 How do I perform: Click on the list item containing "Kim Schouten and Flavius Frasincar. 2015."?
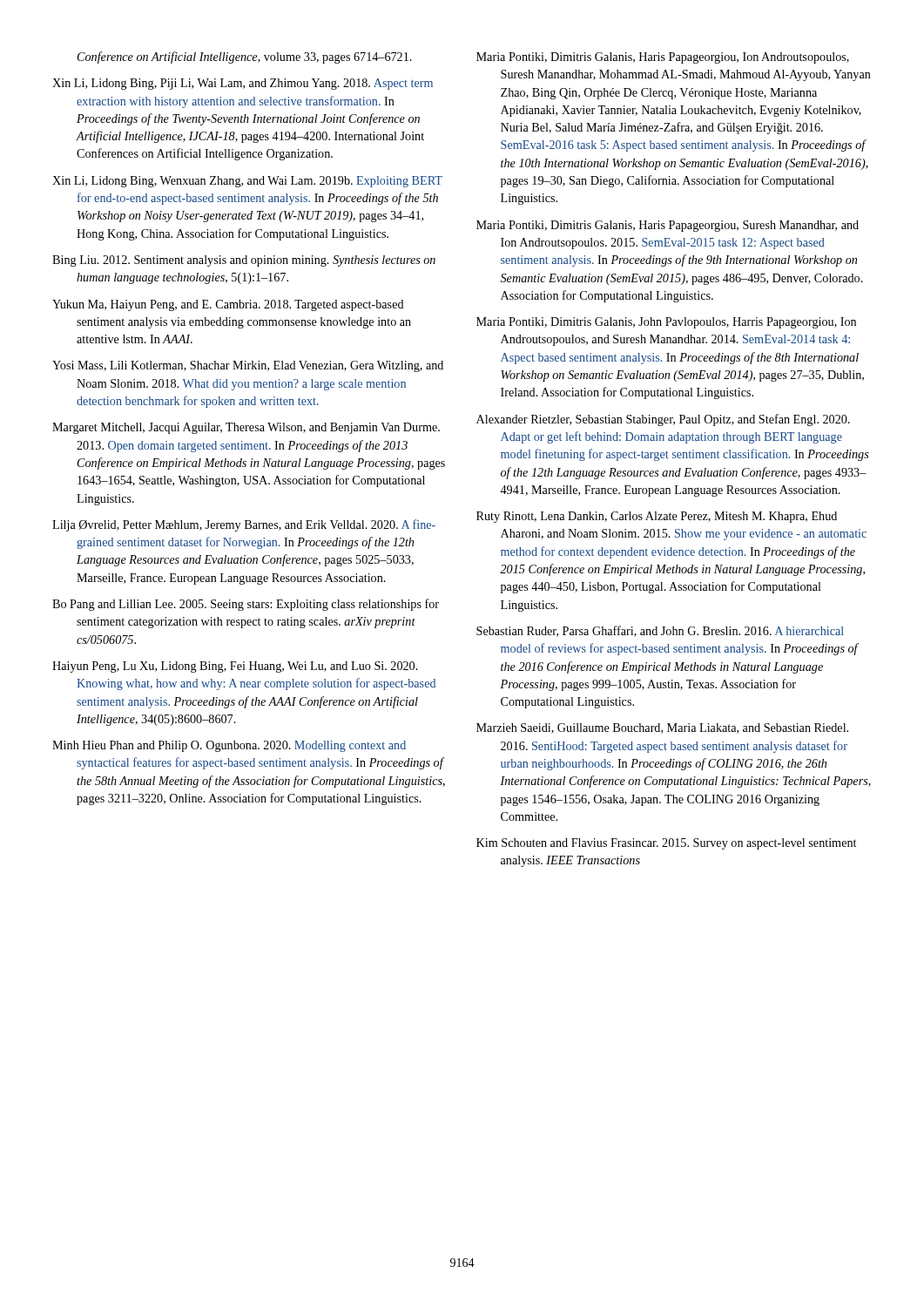tap(666, 852)
